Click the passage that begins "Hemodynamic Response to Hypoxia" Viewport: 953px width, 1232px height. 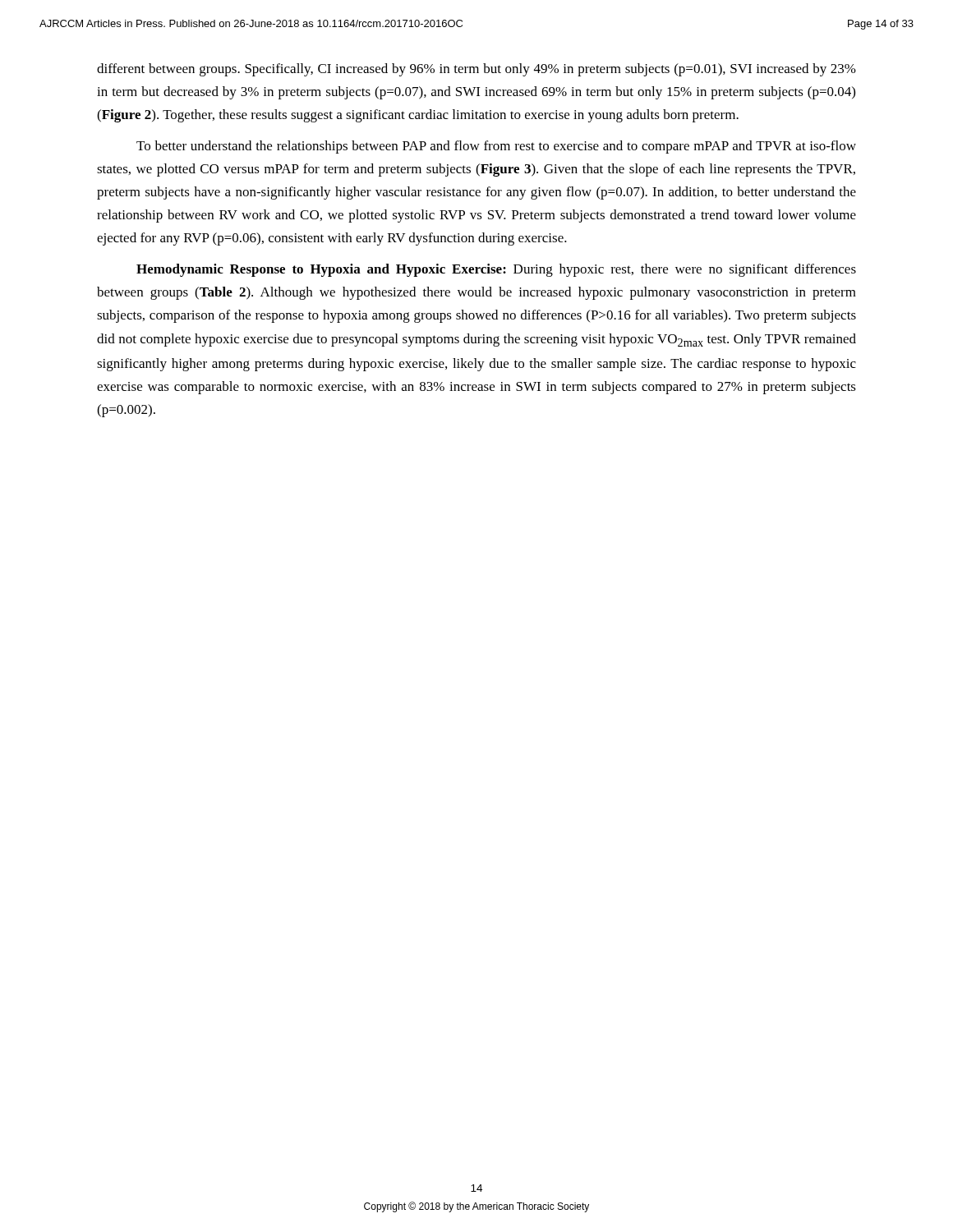pos(476,339)
